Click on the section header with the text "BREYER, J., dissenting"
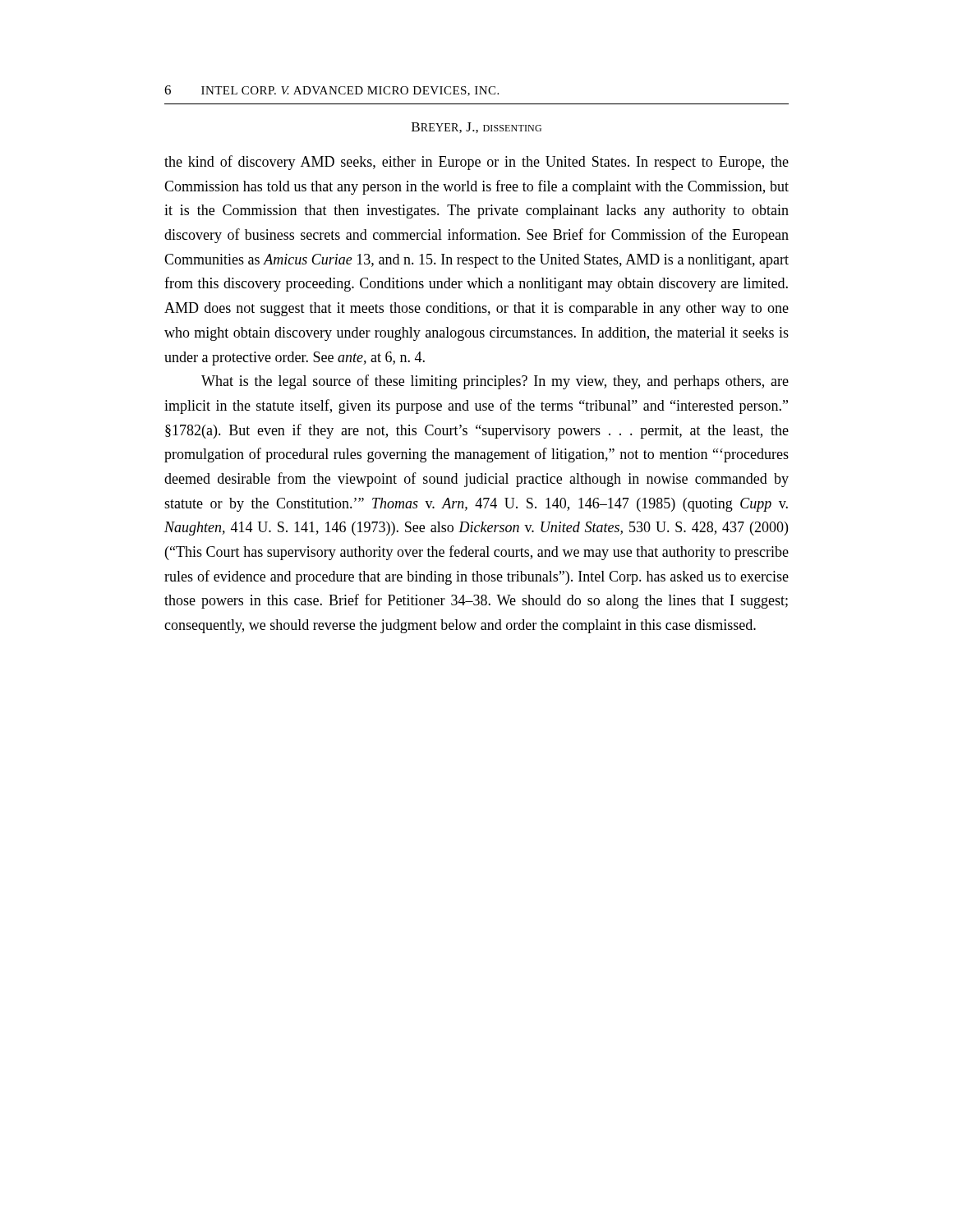Screen dimensions: 1232x953 tap(476, 127)
